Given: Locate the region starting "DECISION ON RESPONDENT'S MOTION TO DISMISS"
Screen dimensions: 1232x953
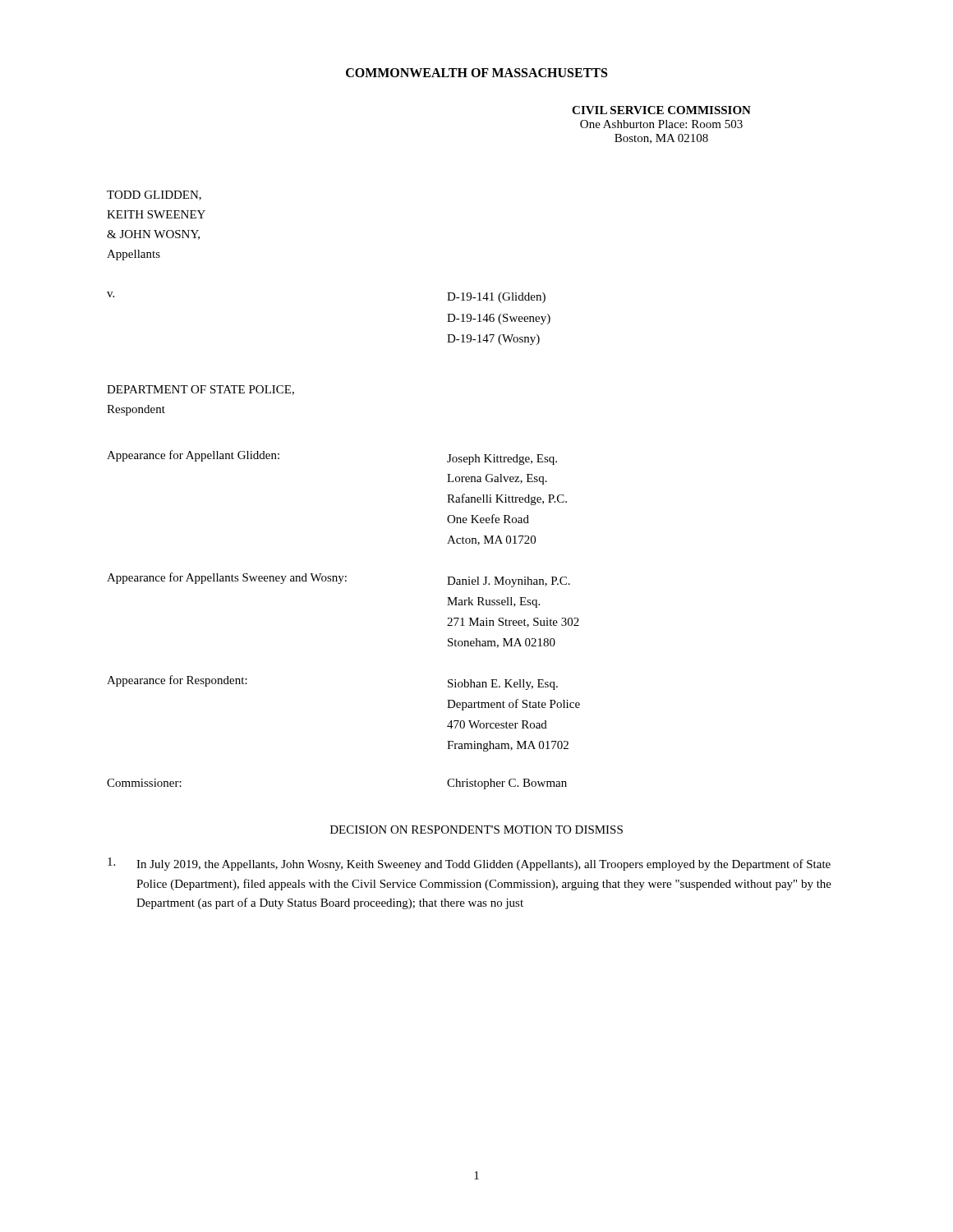Looking at the screenshot, I should [x=476, y=830].
